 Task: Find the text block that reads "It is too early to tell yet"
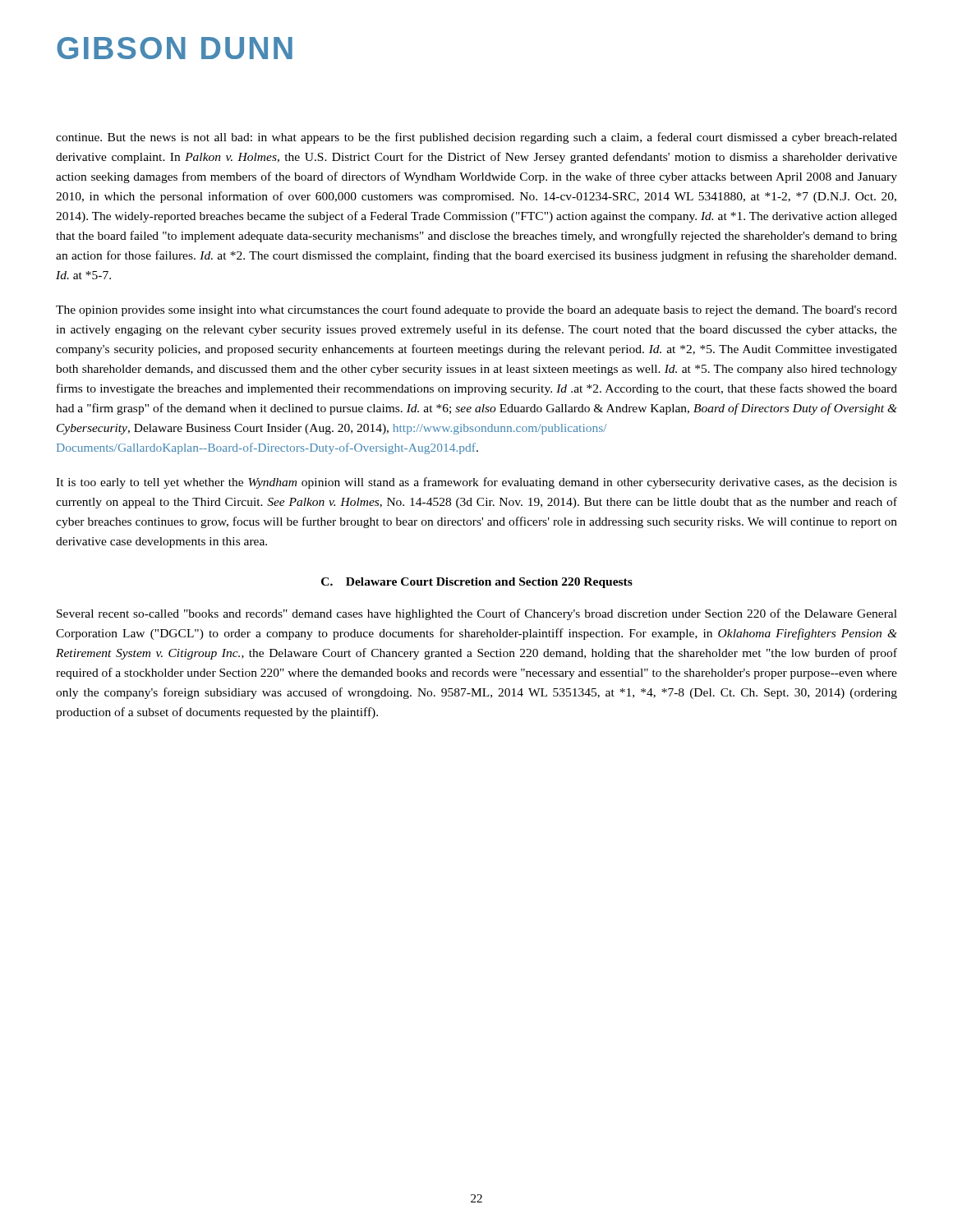476,512
